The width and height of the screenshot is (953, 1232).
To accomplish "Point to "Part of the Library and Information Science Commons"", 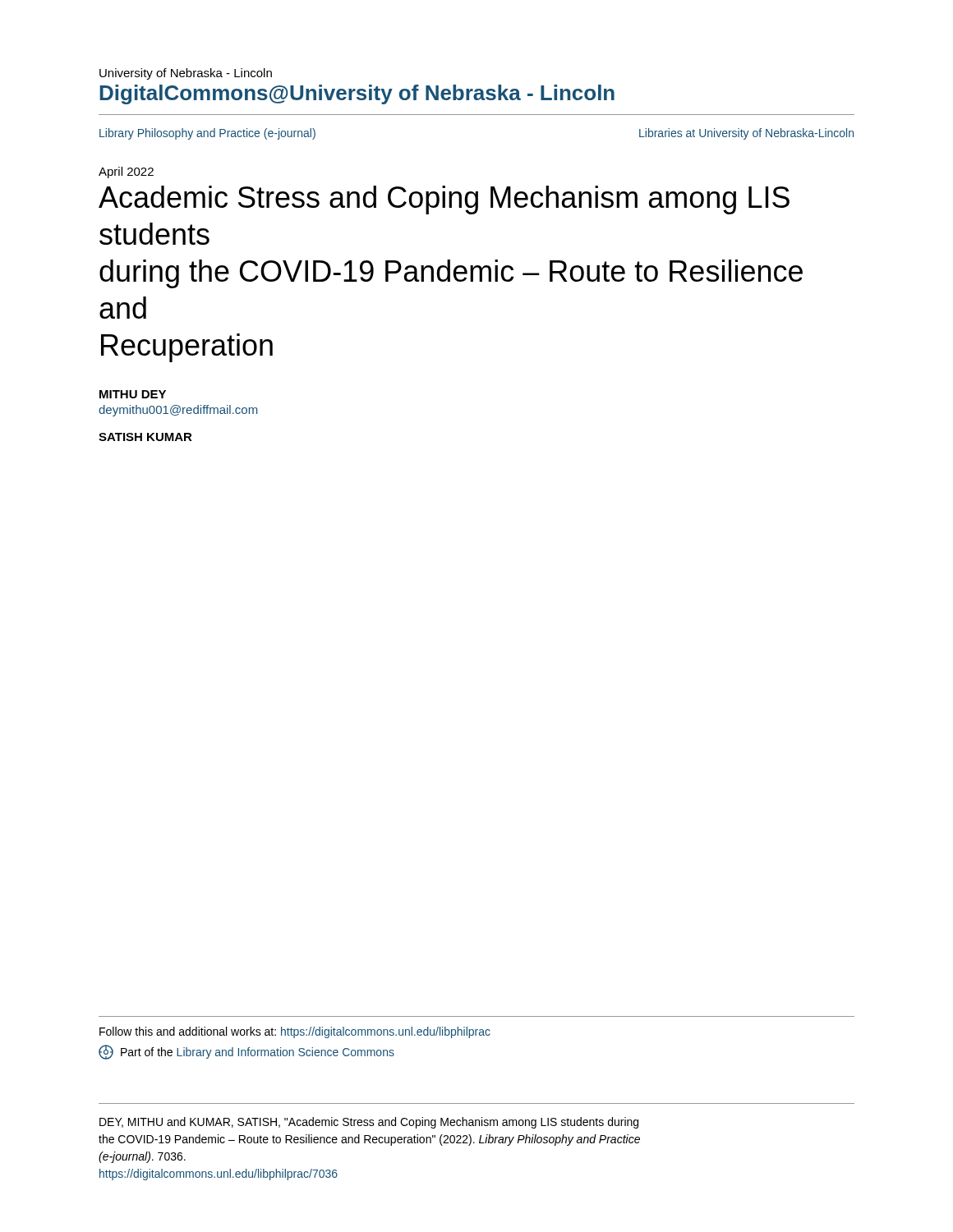I will point(246,1052).
